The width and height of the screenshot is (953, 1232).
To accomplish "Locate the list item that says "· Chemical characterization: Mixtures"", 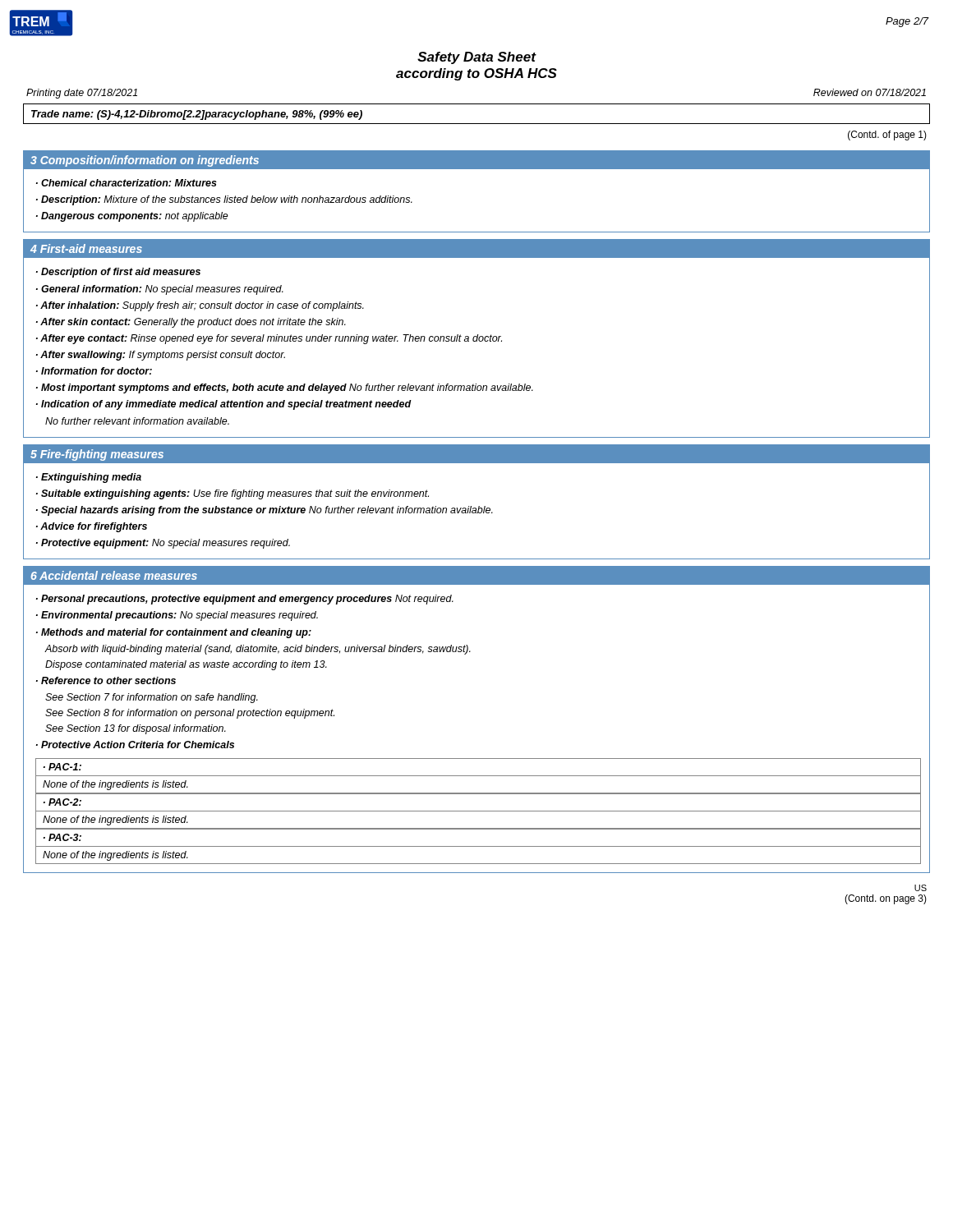I will pos(126,183).
